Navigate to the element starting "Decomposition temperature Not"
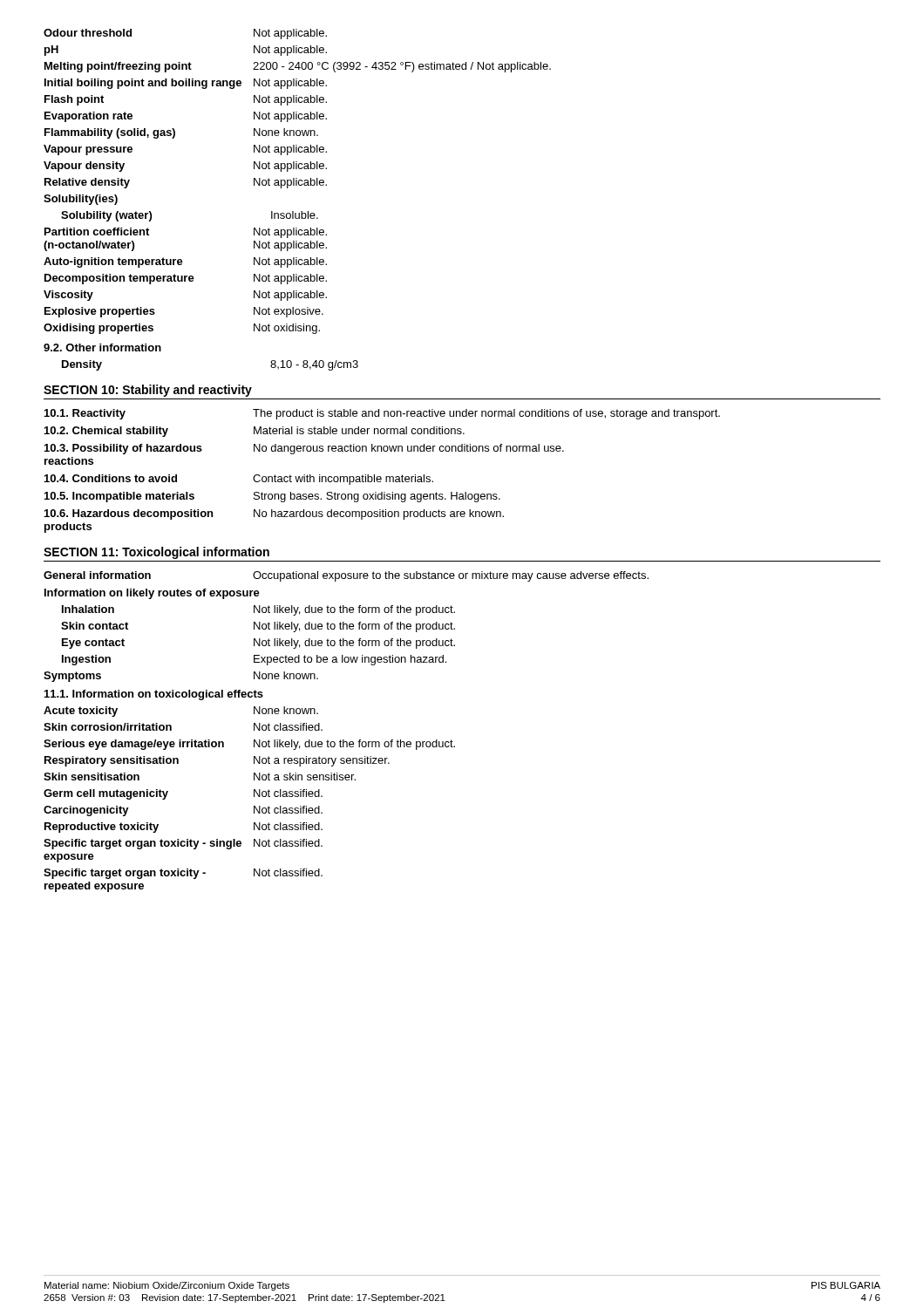Screen dimensions: 1308x924 186,279
